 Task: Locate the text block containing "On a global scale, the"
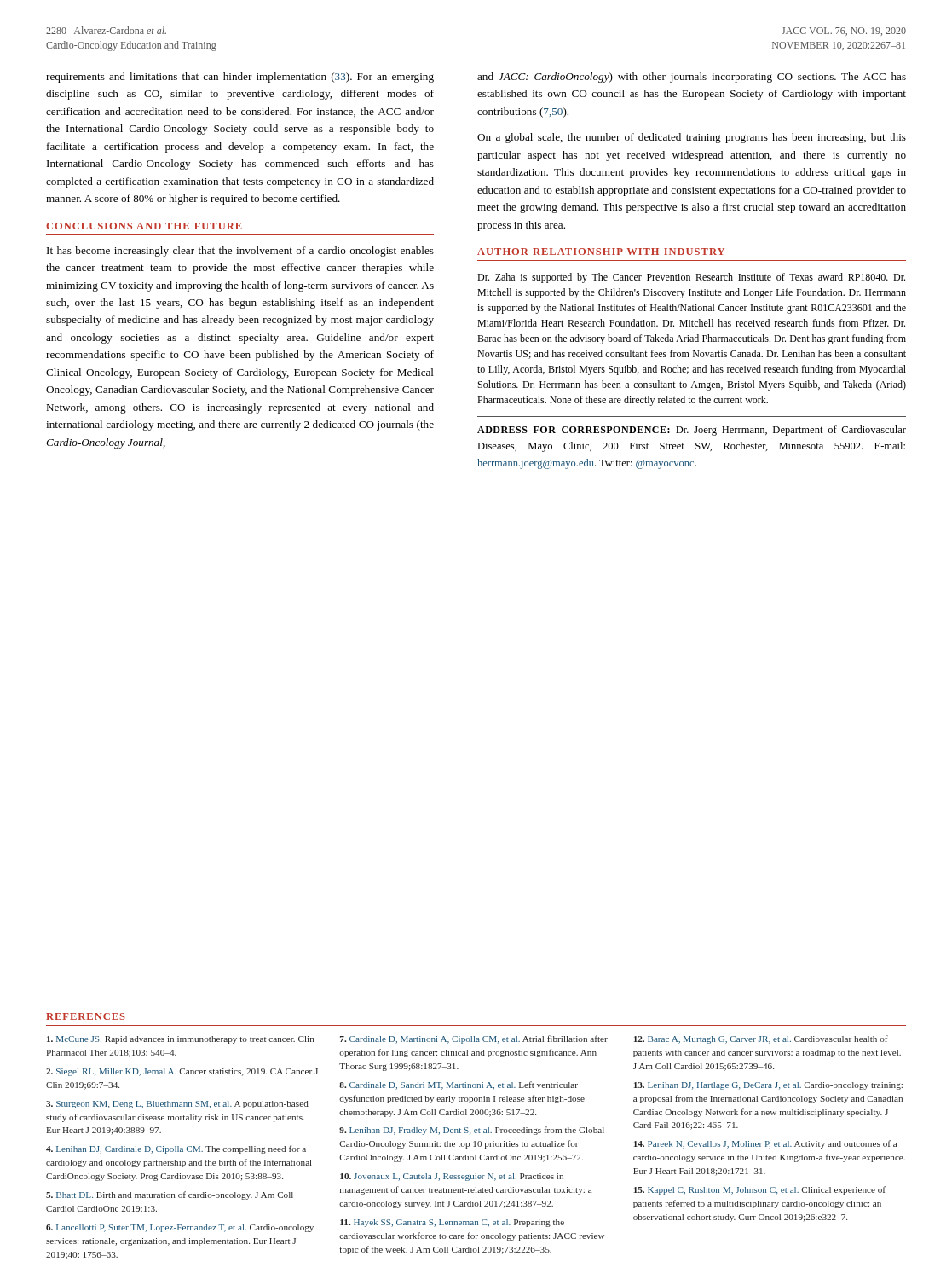[692, 181]
